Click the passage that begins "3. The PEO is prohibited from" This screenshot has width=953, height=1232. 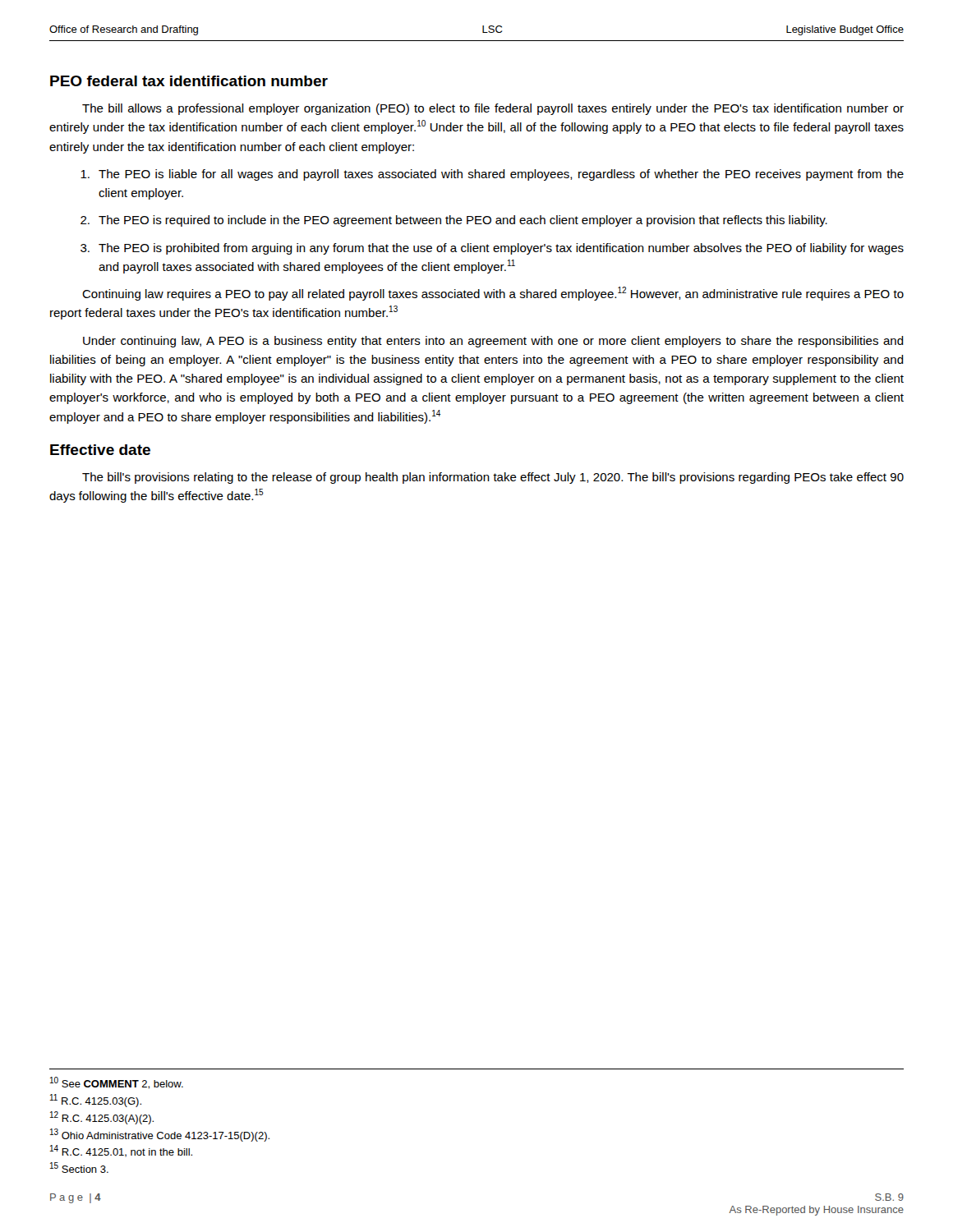pyautogui.click(x=476, y=257)
